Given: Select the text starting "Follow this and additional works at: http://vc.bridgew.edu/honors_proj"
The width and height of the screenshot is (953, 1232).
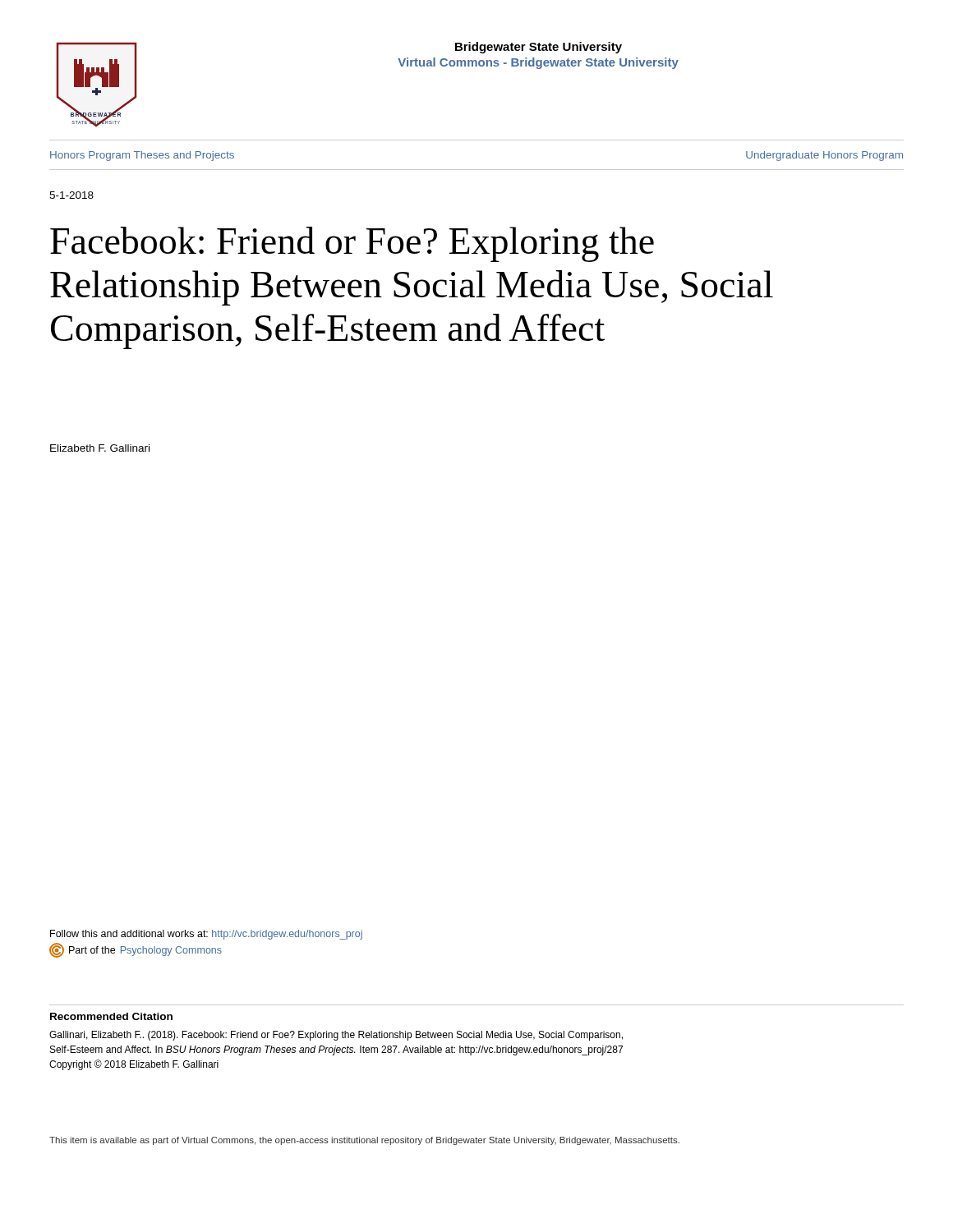Looking at the screenshot, I should click(206, 934).
